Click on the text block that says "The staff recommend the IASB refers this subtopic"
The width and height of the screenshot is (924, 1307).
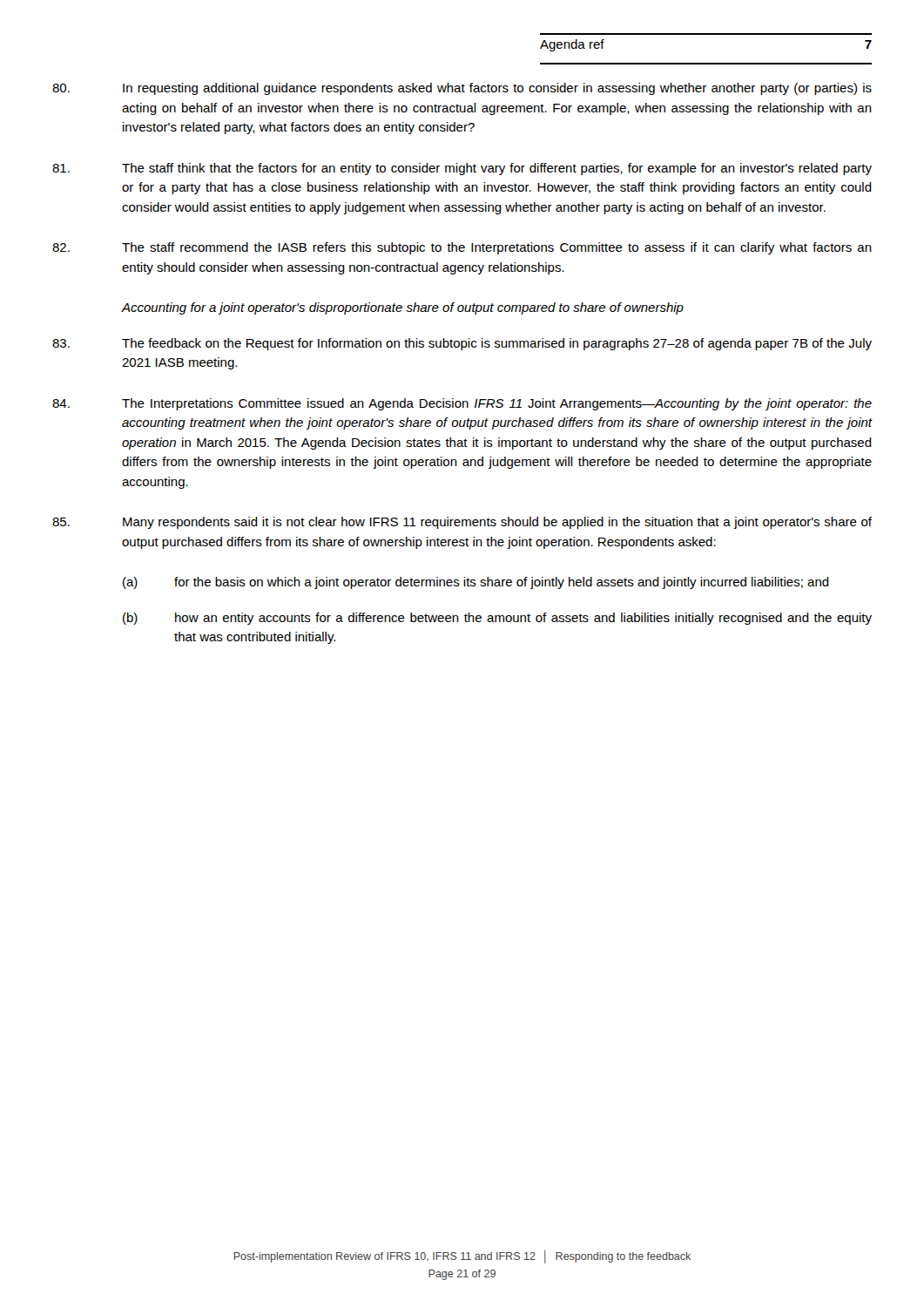click(x=462, y=257)
